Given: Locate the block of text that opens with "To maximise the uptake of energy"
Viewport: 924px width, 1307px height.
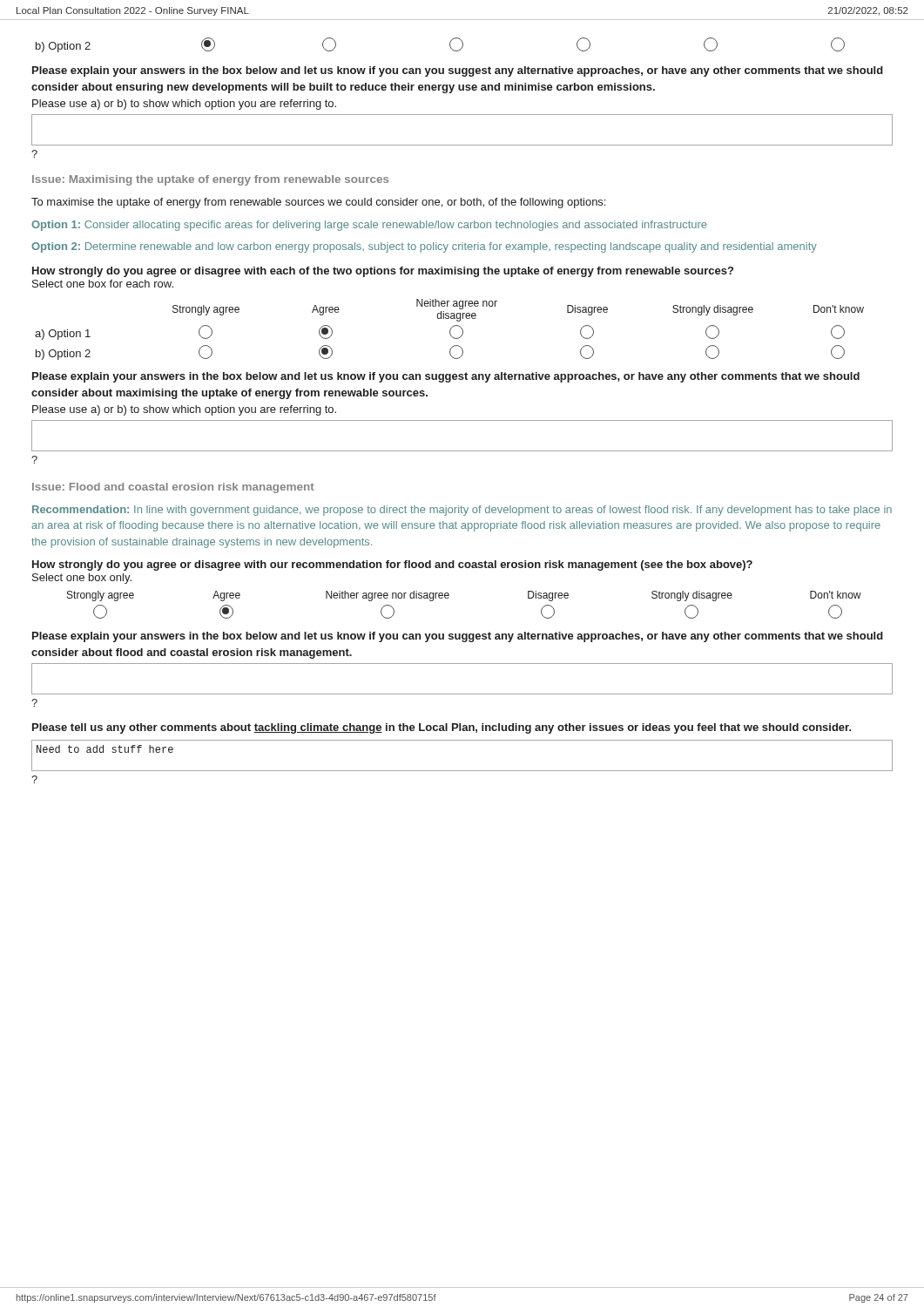Looking at the screenshot, I should 319,201.
